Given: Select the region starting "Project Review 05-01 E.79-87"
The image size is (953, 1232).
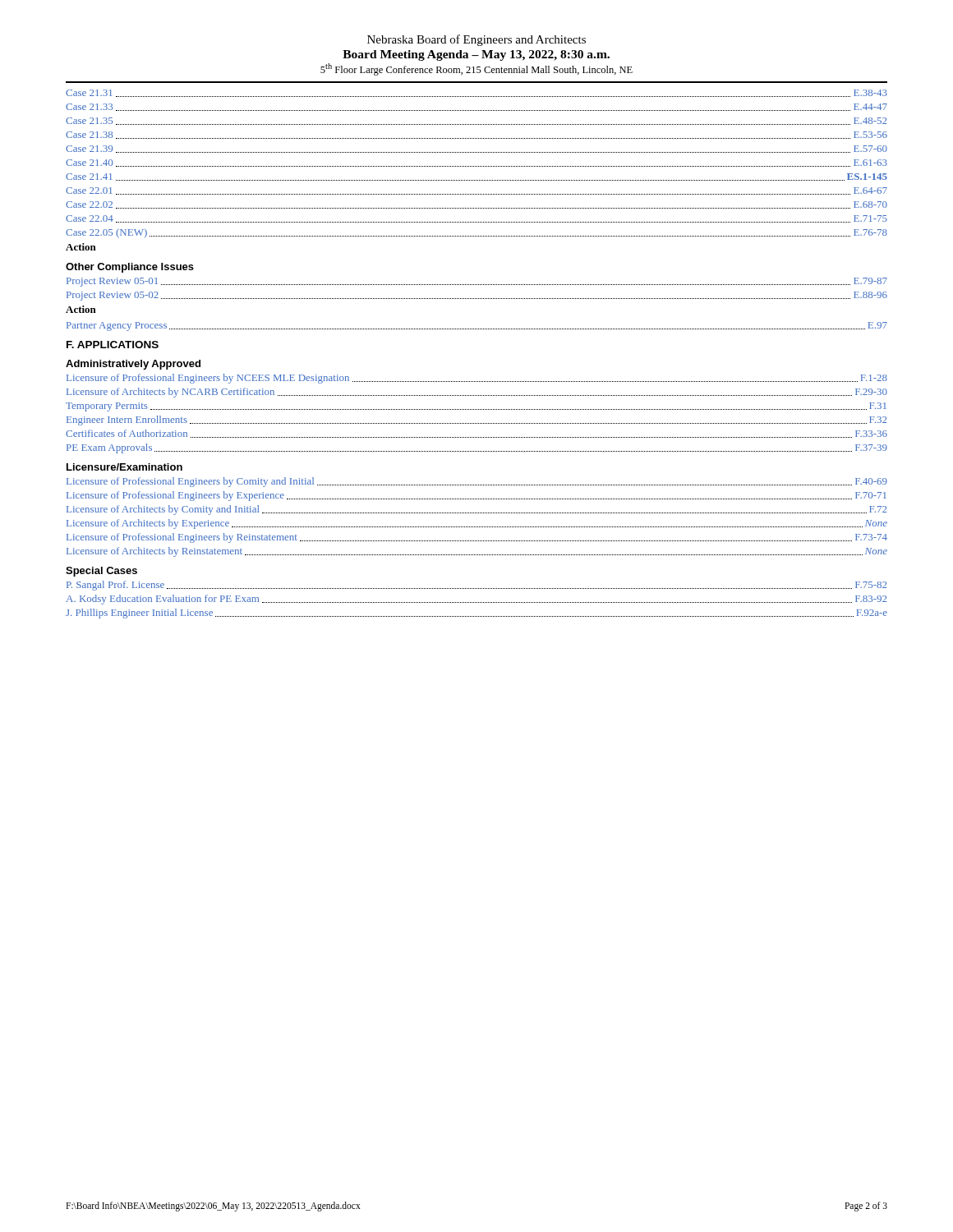Looking at the screenshot, I should coord(476,281).
